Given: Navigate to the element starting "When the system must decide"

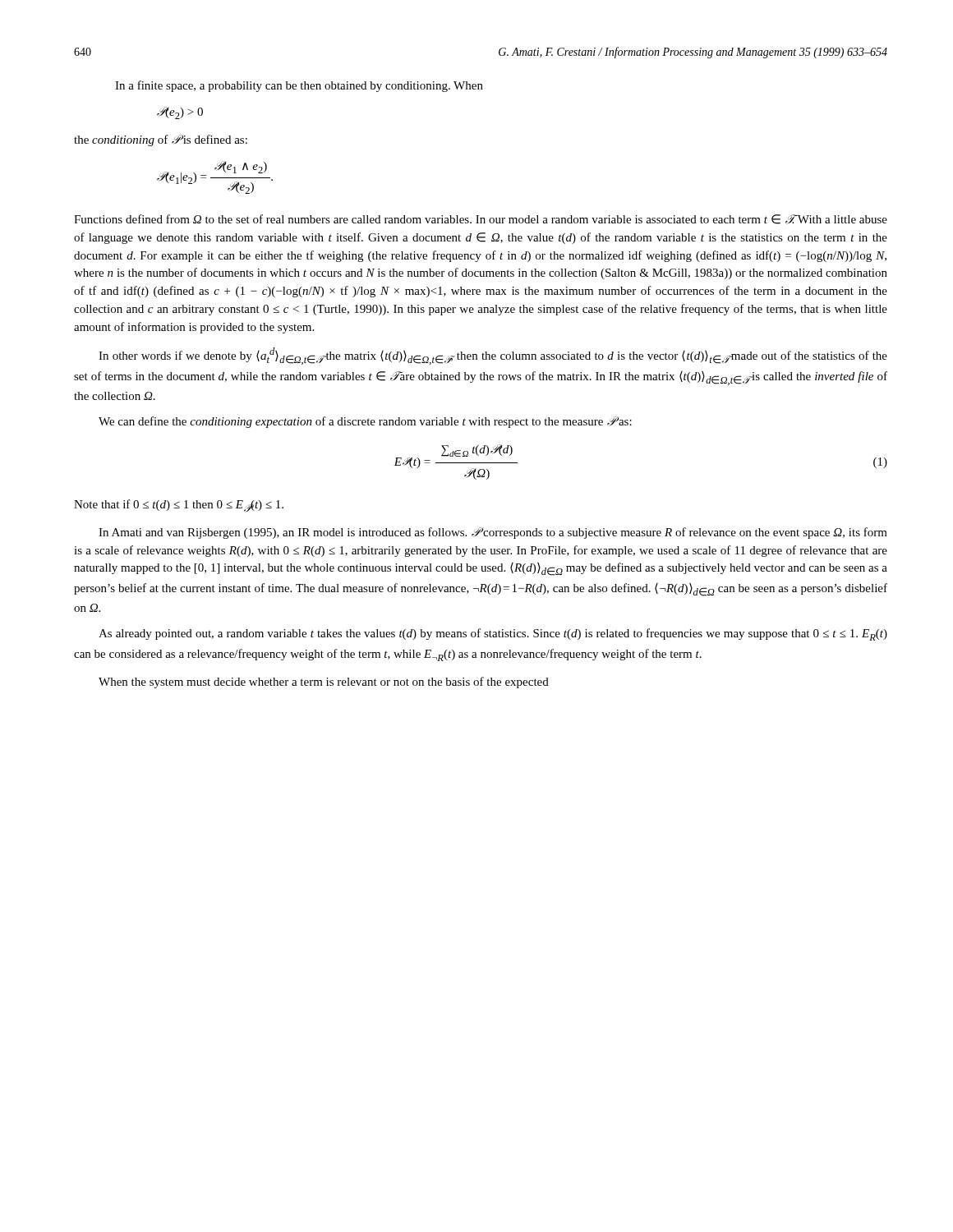Looking at the screenshot, I should [324, 681].
